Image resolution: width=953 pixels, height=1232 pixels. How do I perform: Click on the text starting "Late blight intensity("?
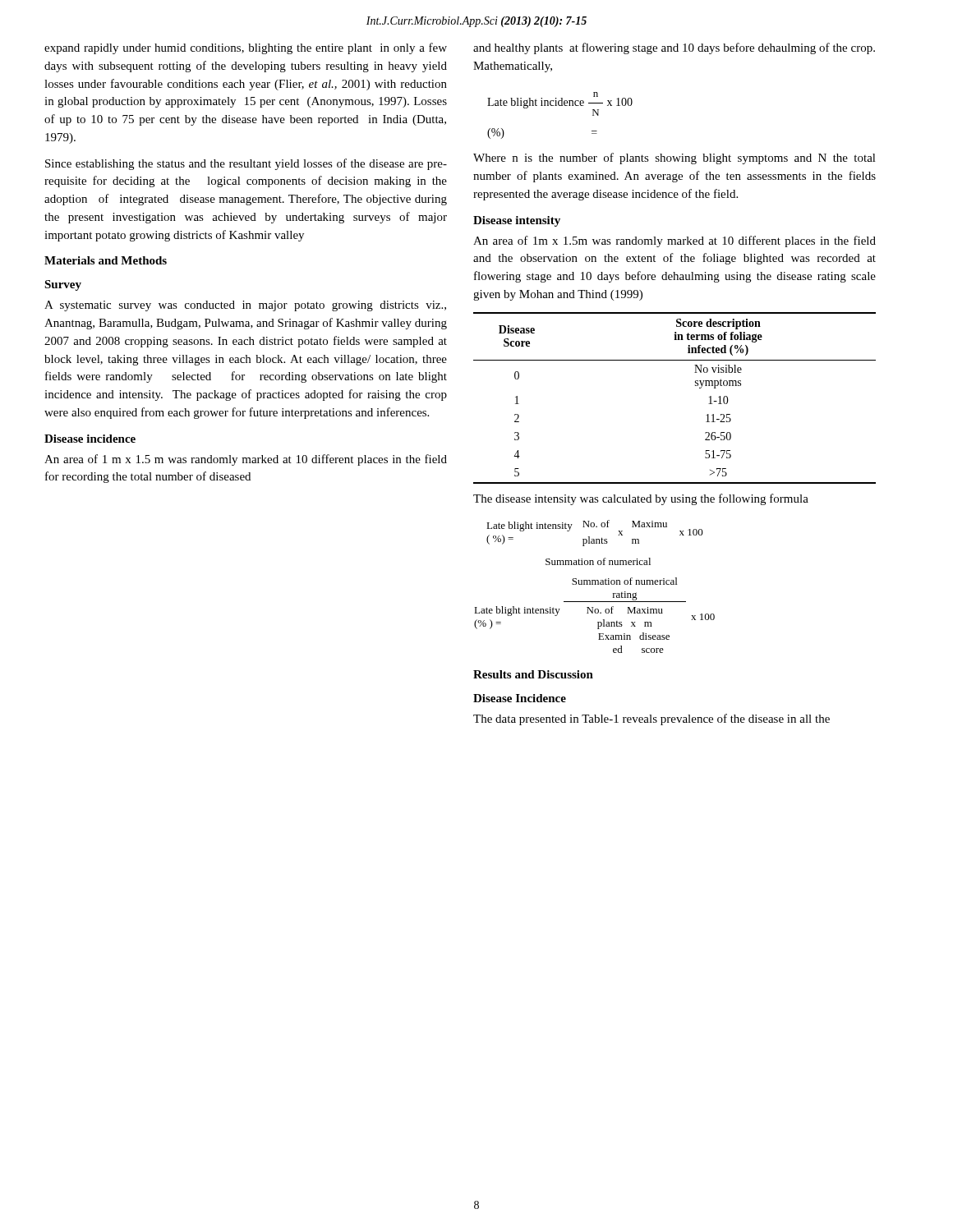click(675, 587)
